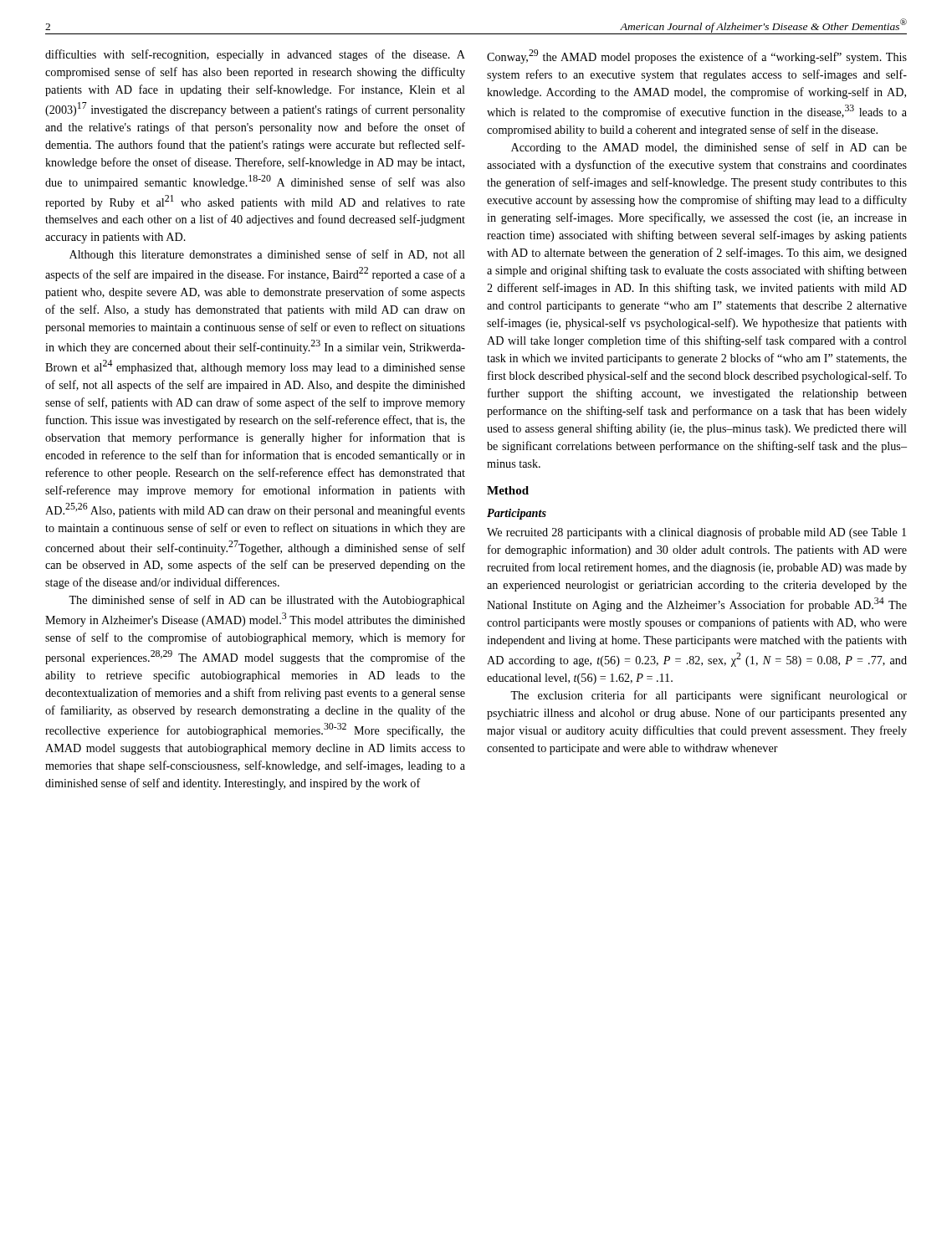Find the block on this page that starts "Conway,29 the AMAD model proposes the existence"
Image resolution: width=952 pixels, height=1255 pixels.
(x=697, y=92)
